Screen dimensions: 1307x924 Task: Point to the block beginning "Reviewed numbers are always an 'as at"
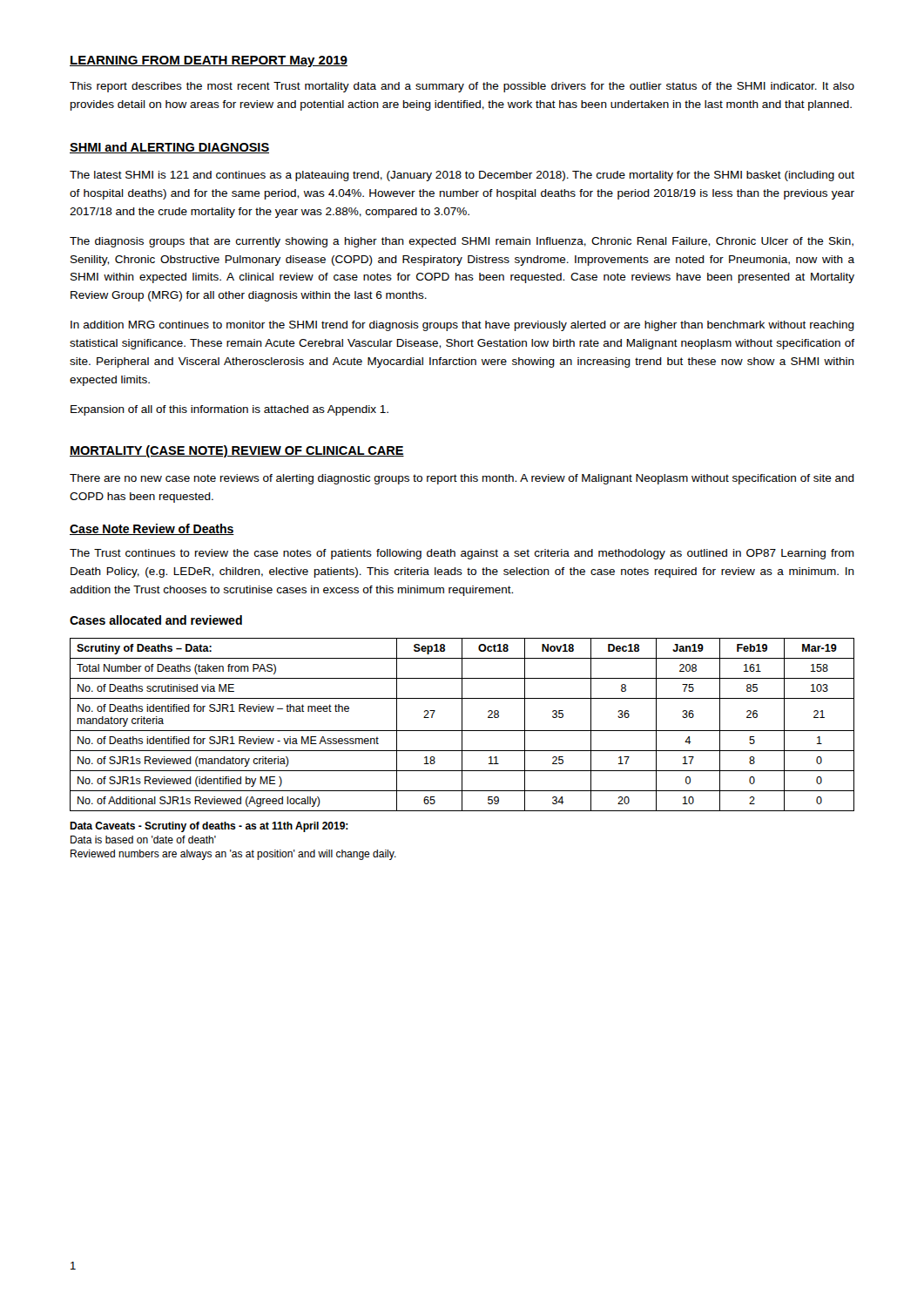pyautogui.click(x=233, y=853)
